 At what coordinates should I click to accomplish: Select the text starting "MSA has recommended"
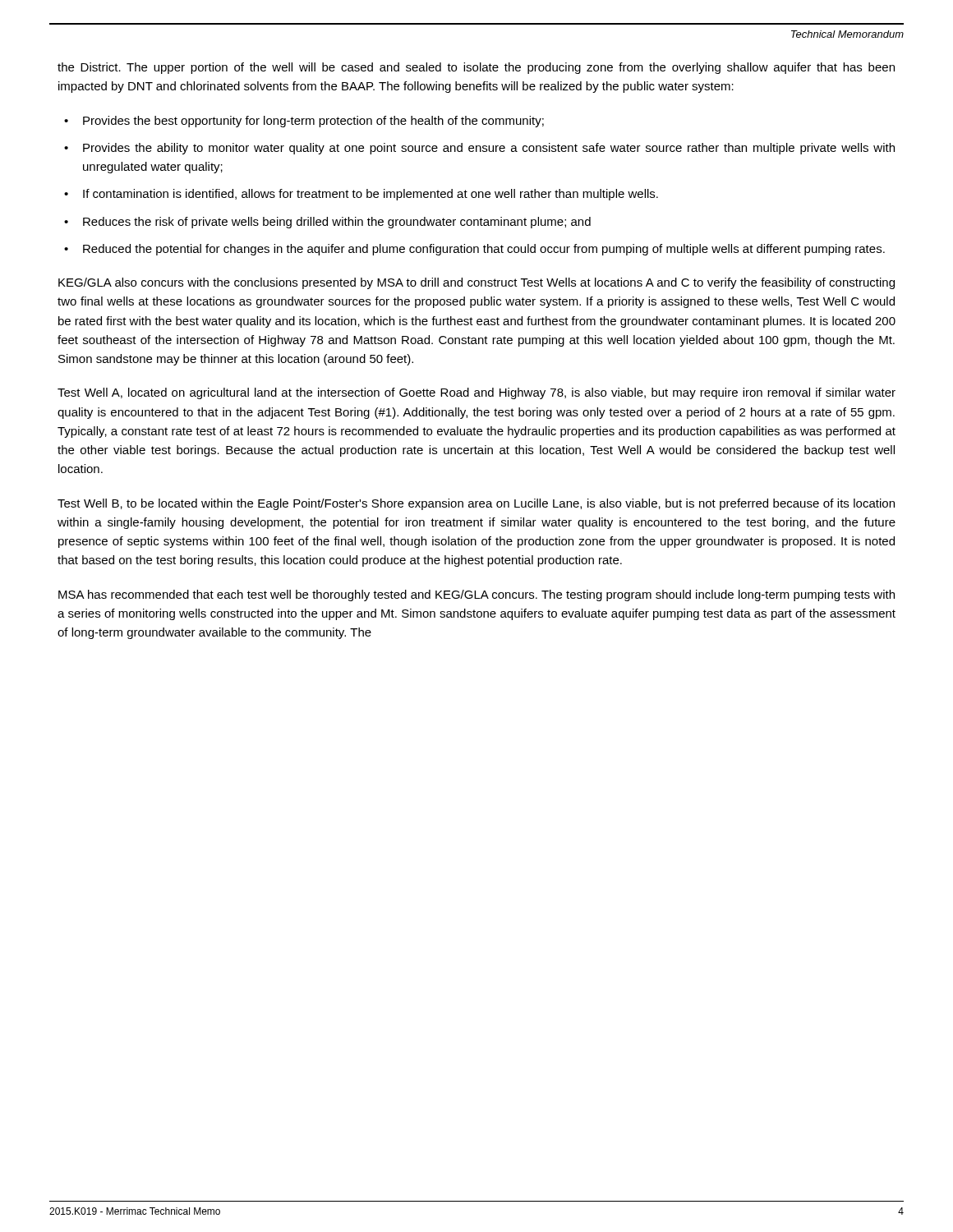476,613
